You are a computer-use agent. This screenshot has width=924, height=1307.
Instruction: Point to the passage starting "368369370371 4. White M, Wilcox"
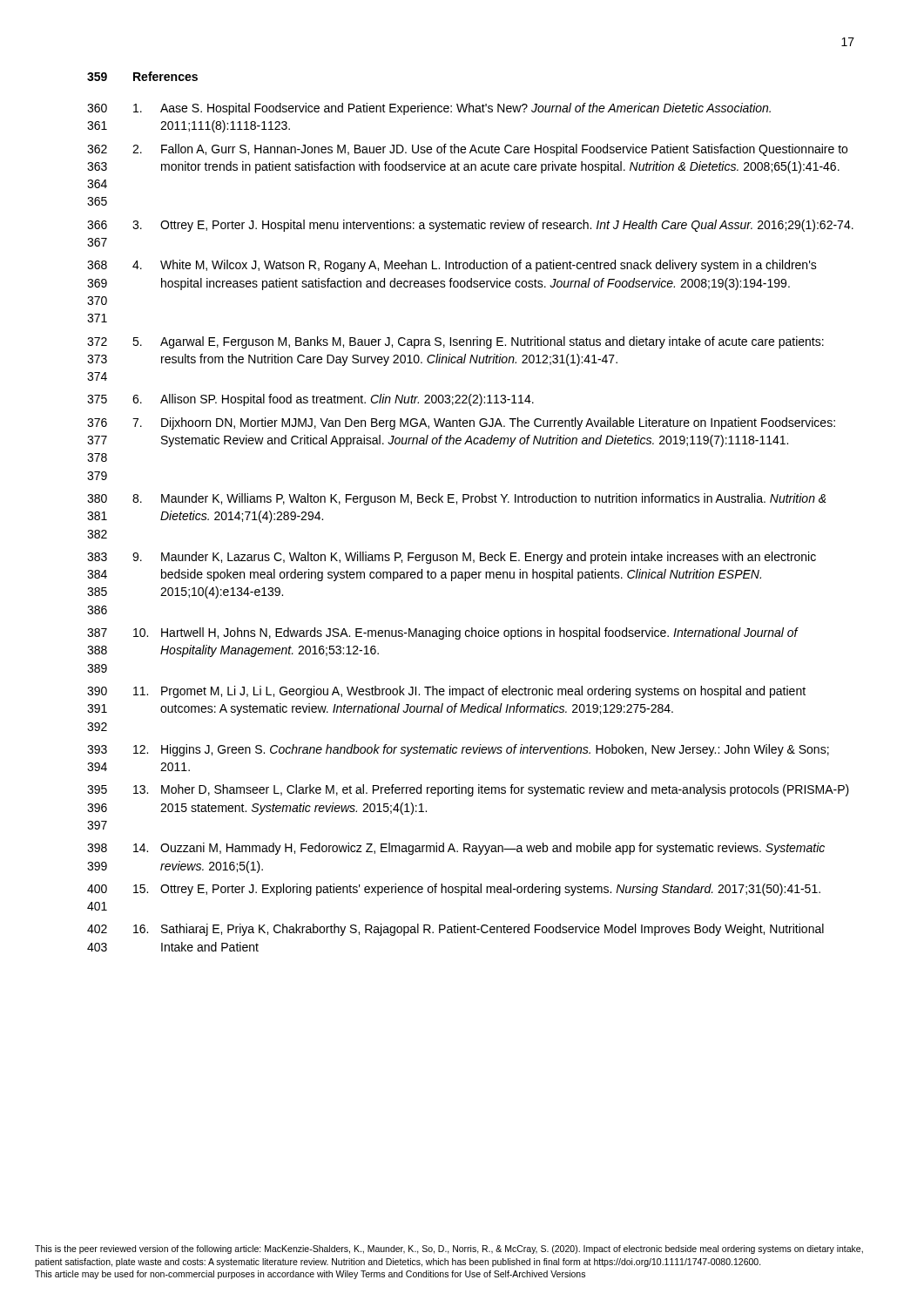coord(471,292)
